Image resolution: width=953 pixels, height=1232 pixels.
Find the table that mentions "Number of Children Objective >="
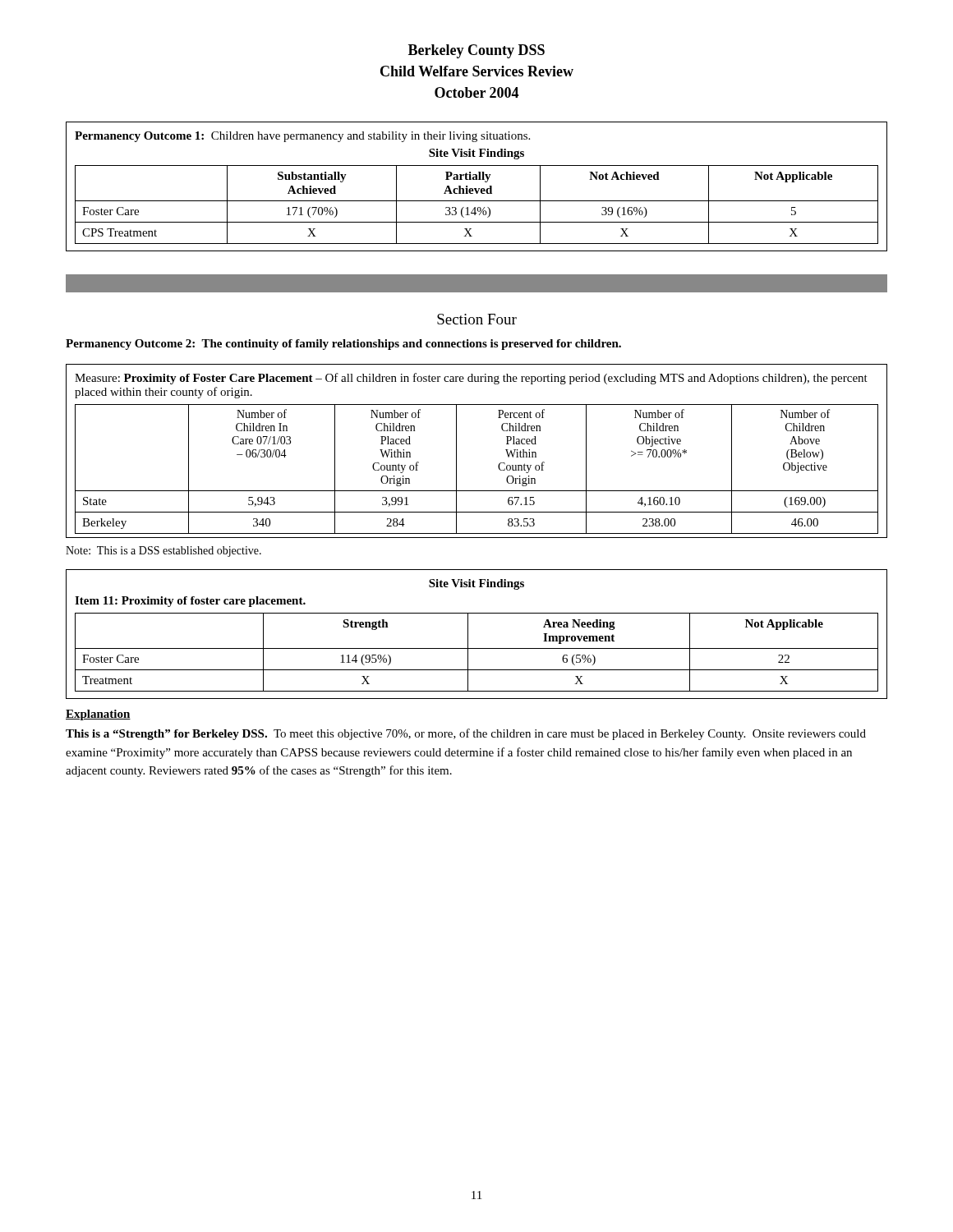pyautogui.click(x=476, y=451)
